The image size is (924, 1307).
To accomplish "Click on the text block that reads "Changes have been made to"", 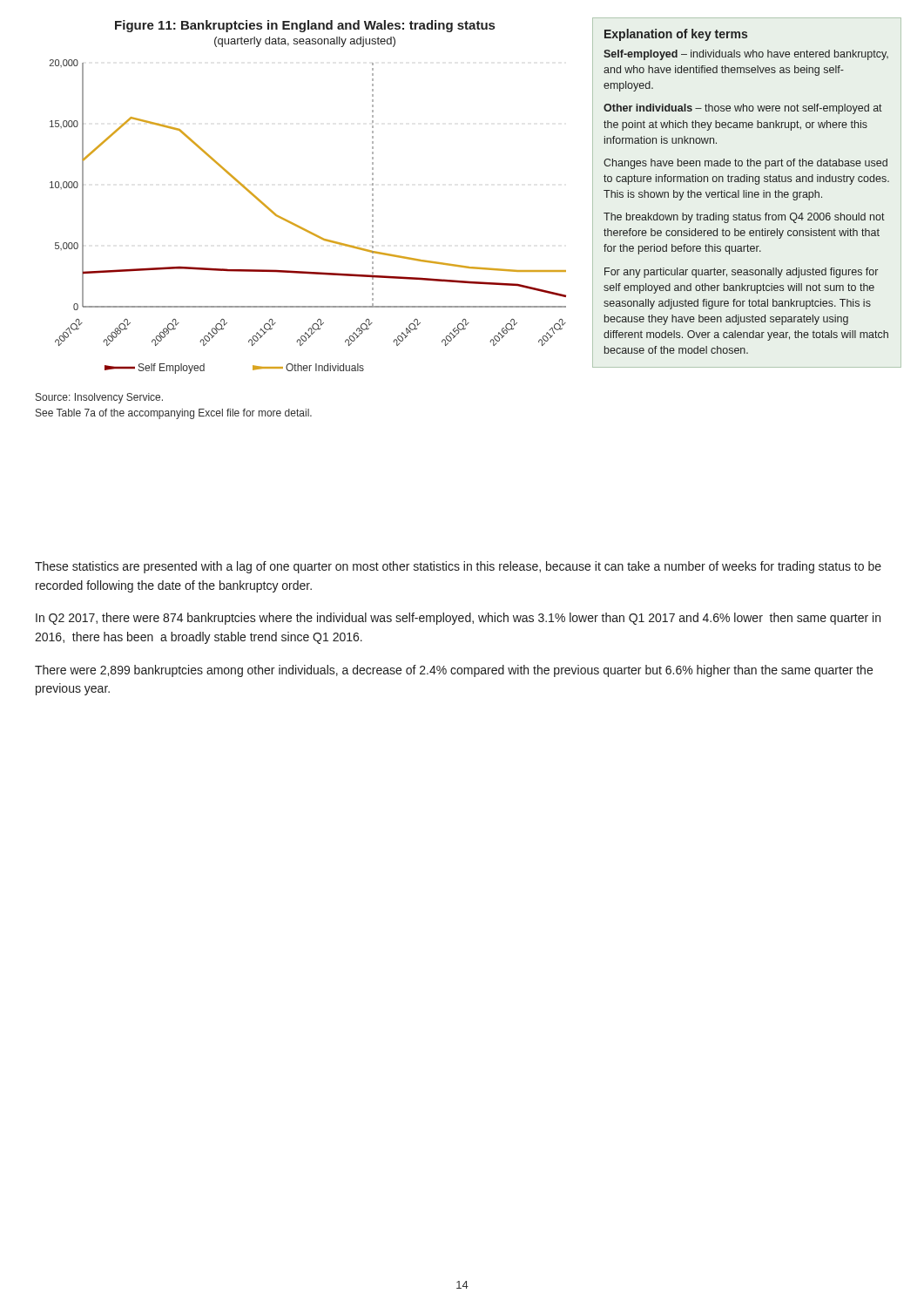I will click(x=747, y=179).
